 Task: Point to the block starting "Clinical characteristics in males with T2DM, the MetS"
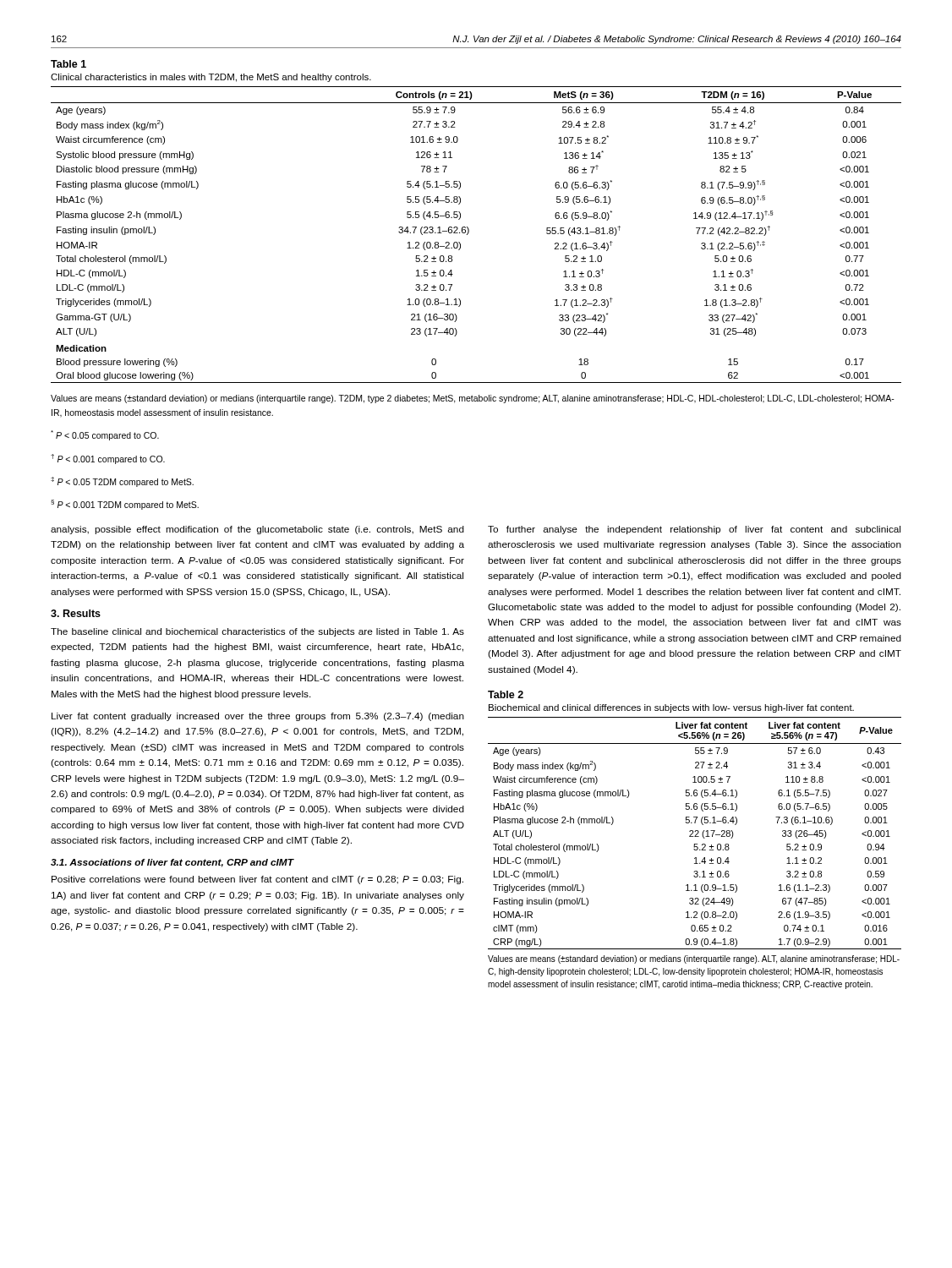click(211, 77)
